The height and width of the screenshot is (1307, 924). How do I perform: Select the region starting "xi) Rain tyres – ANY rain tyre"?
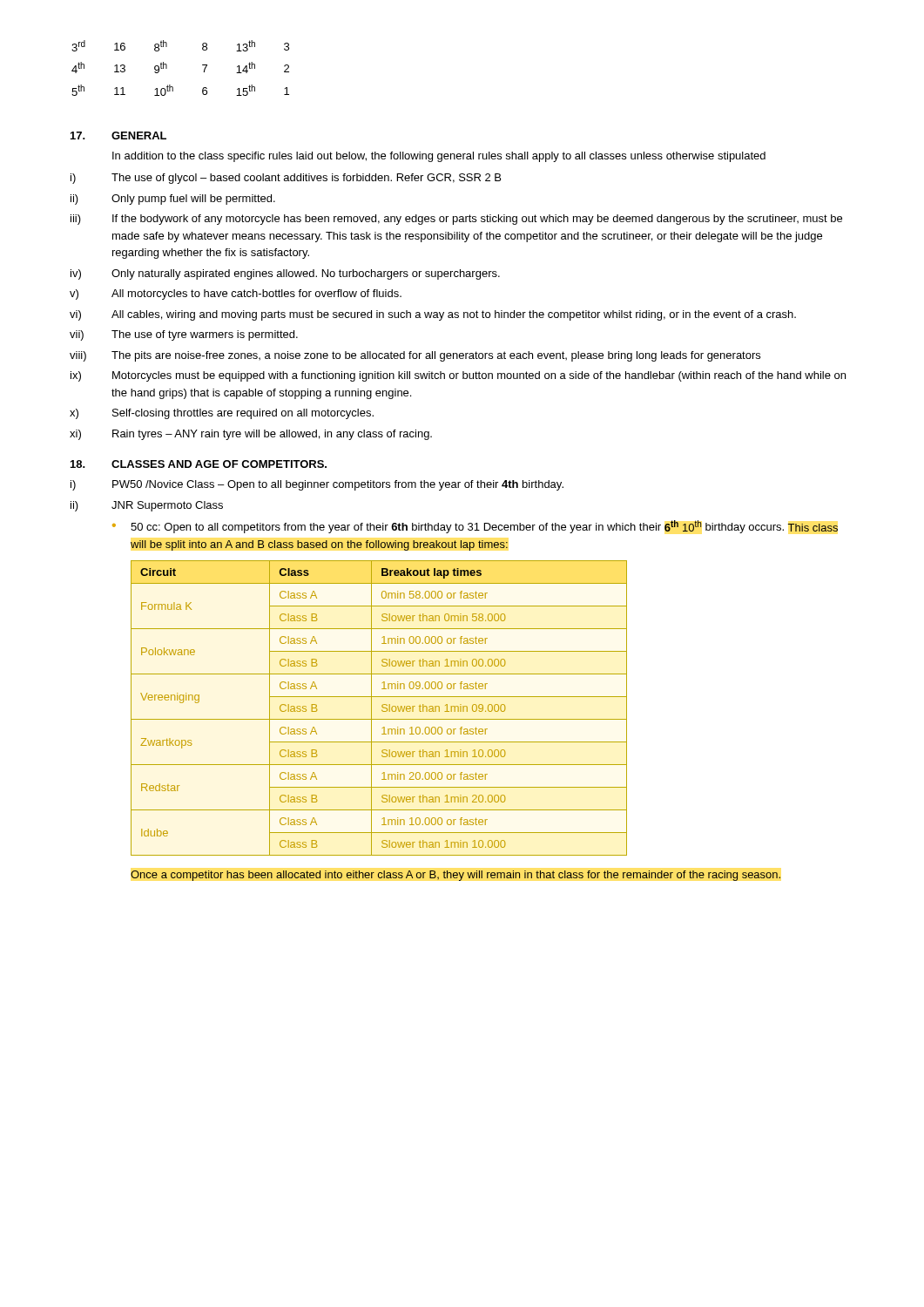pyautogui.click(x=251, y=435)
